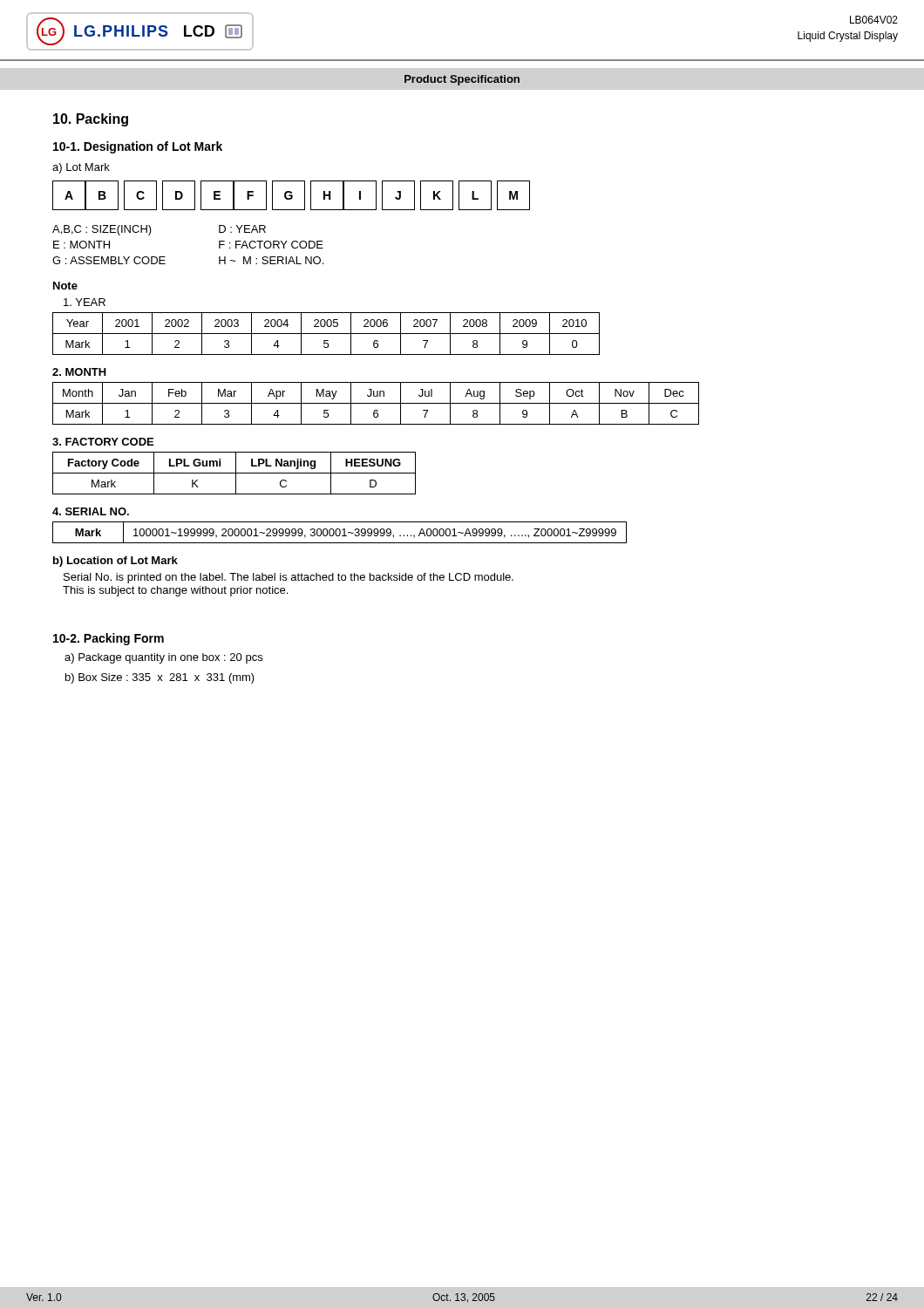Point to "SERIAL NO."

click(91, 511)
